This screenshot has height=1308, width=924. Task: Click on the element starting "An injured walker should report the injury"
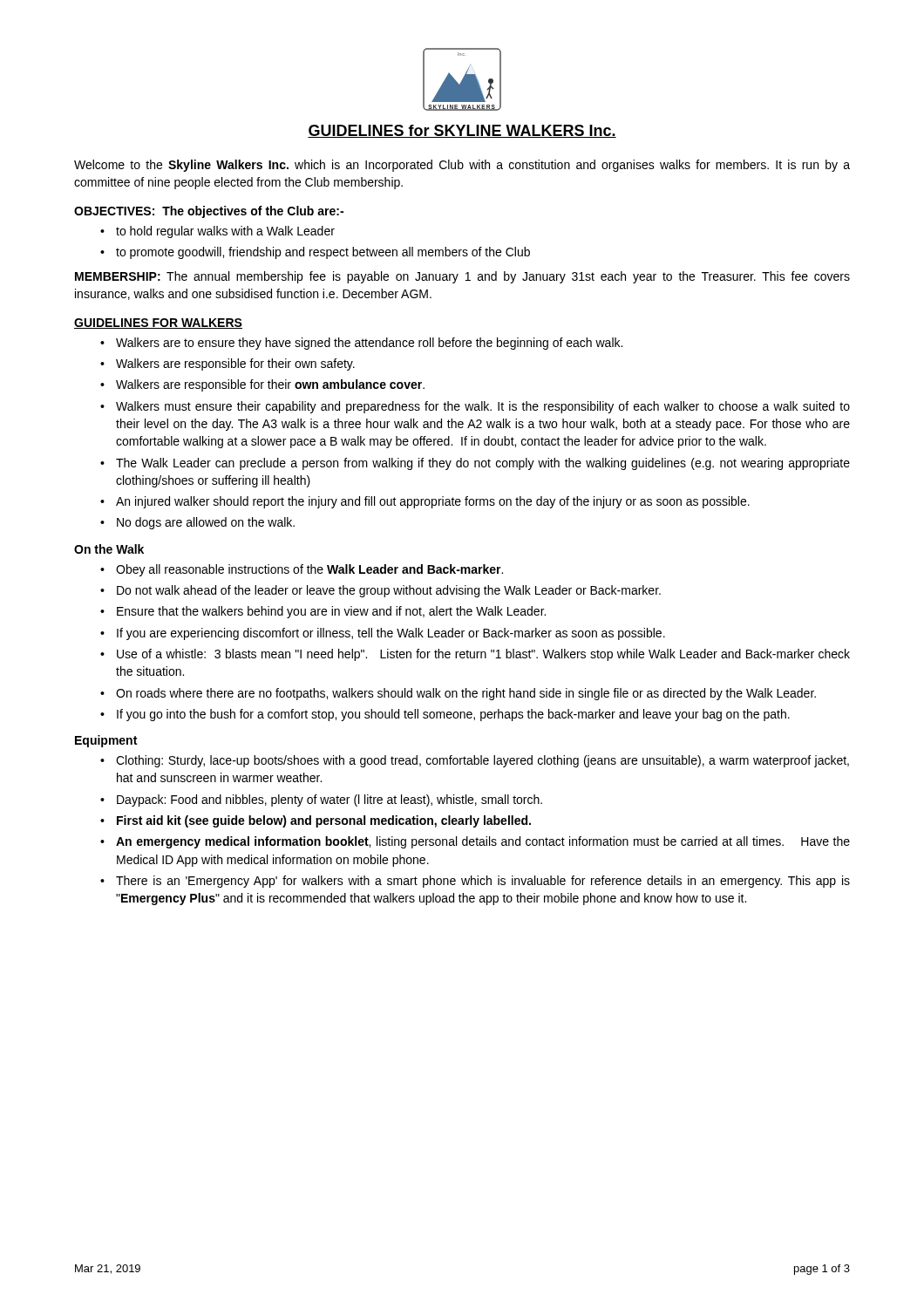tap(433, 502)
